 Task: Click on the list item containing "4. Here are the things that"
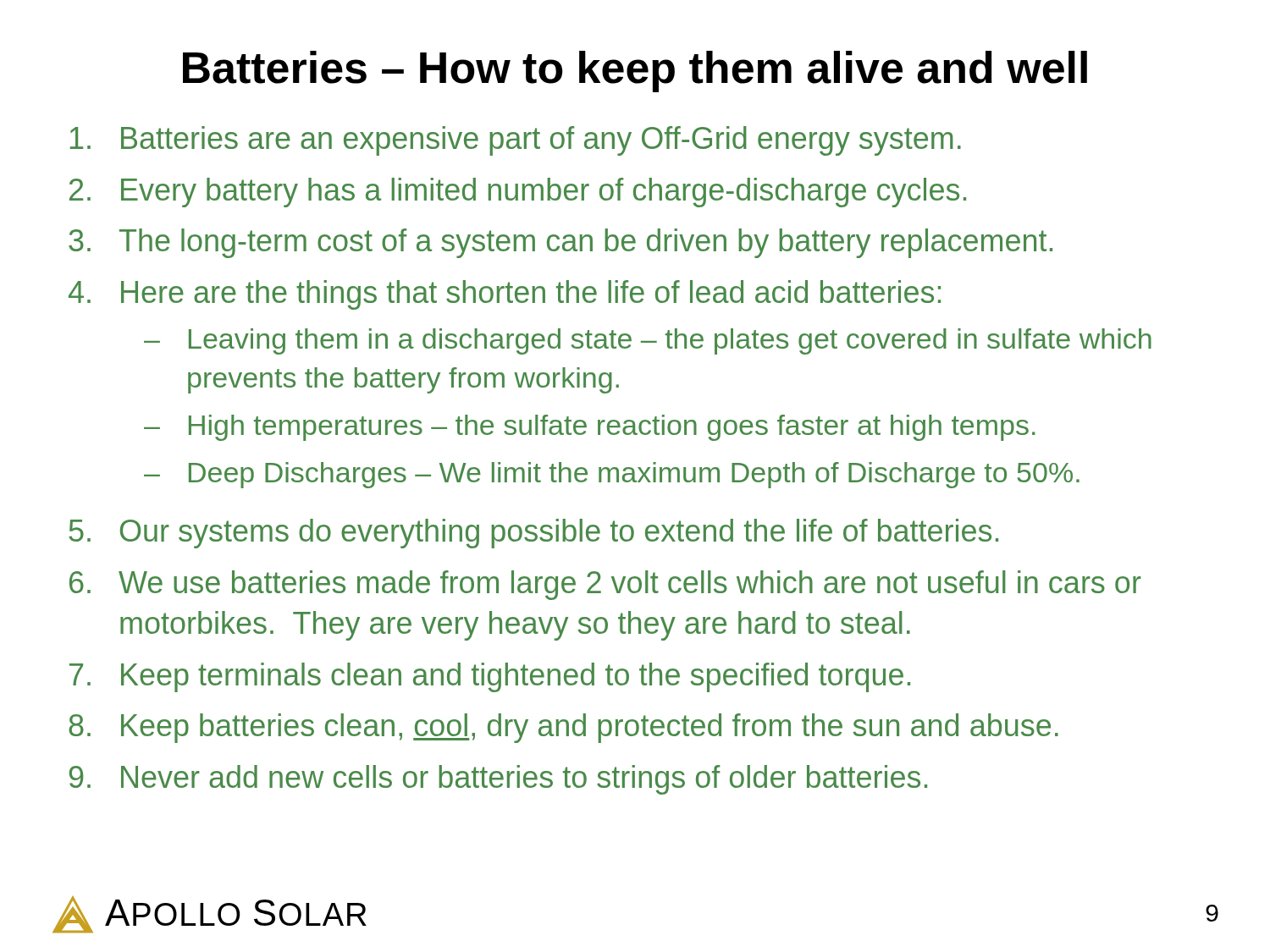coord(505,295)
